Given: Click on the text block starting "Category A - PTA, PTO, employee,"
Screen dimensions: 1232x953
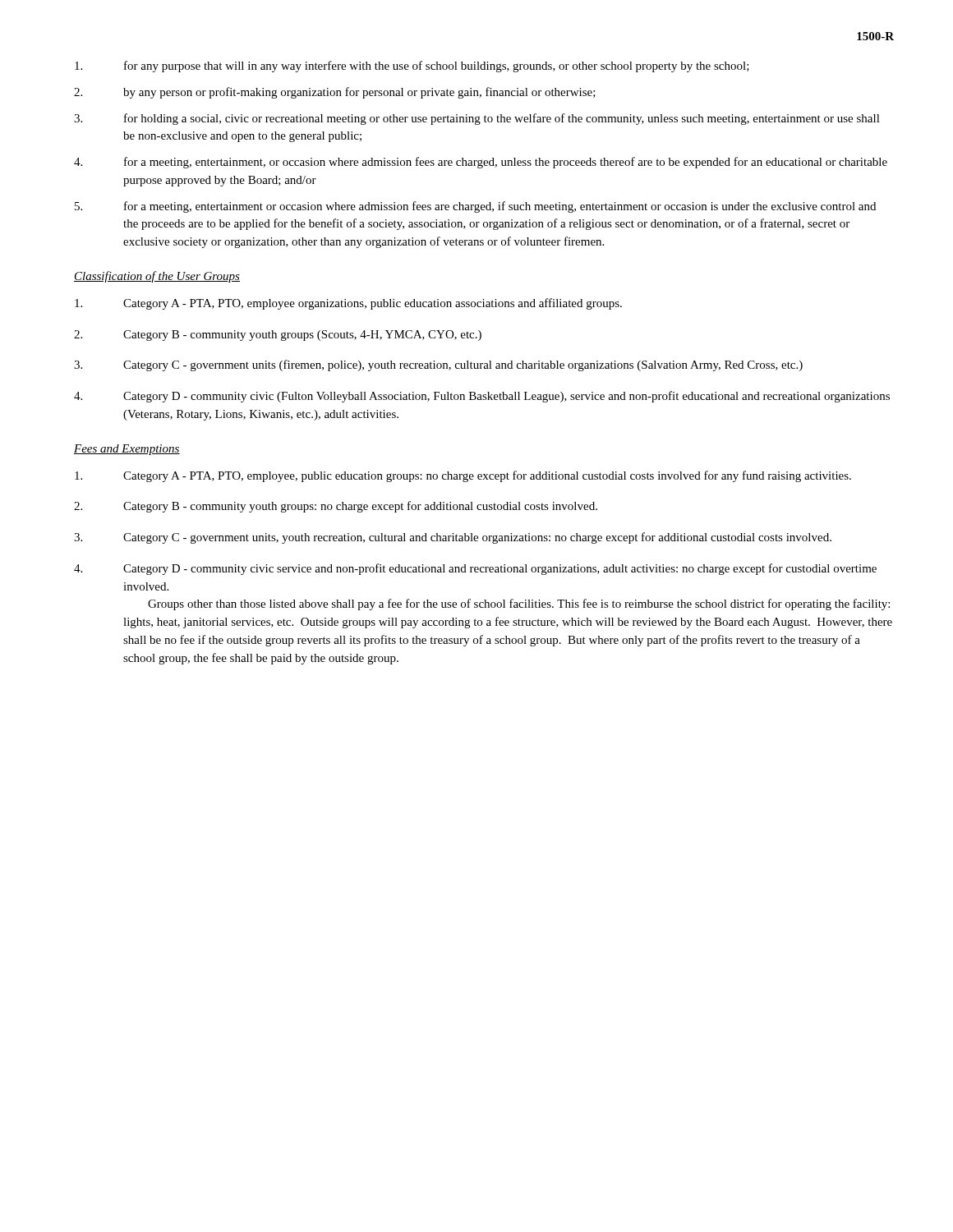Looking at the screenshot, I should (484, 476).
